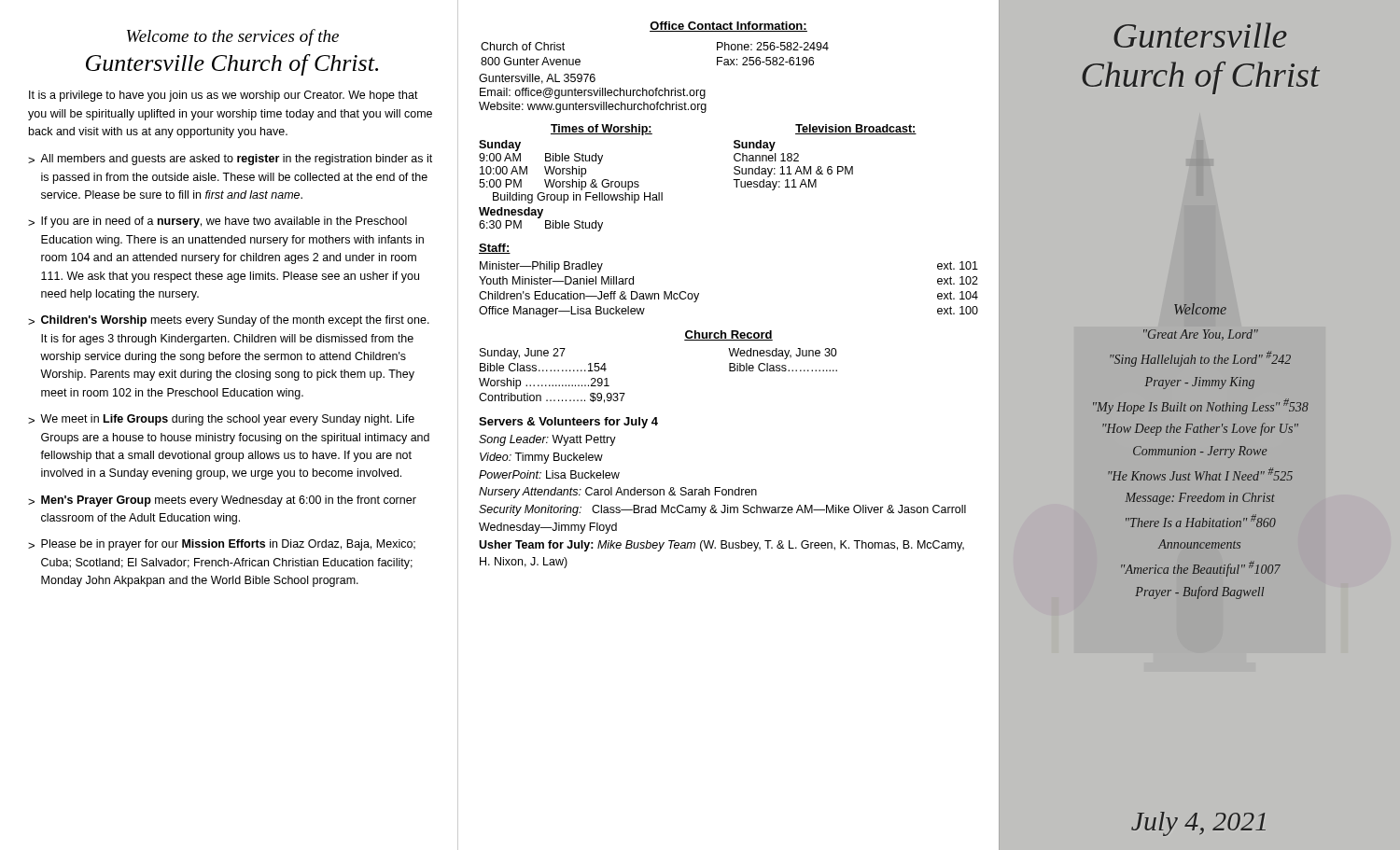
Task: Find the text block containing "Song Leader: Wyatt Pettry Video:"
Action: coord(728,501)
